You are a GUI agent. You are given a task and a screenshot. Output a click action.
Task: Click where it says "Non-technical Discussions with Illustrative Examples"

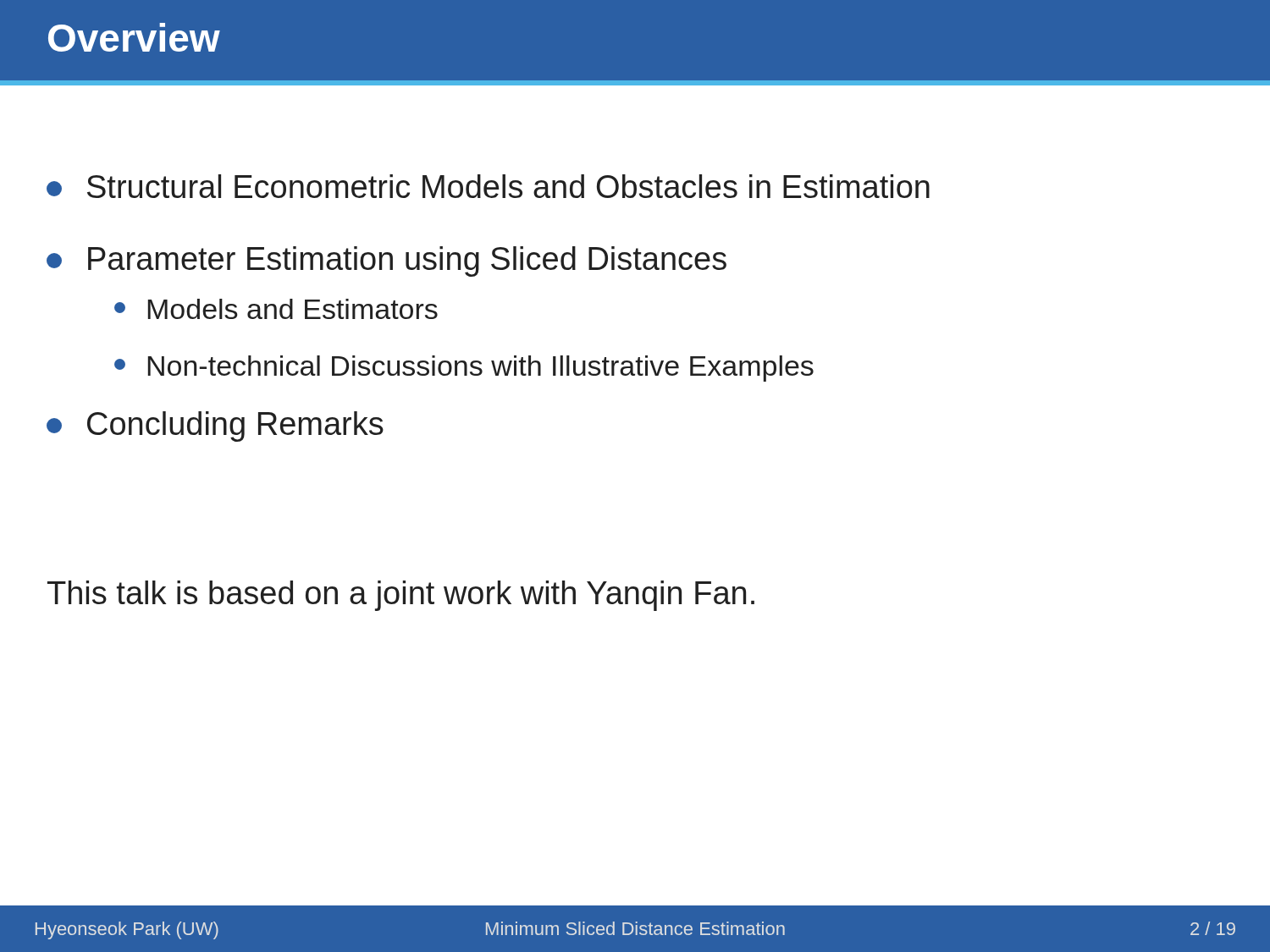coord(464,366)
